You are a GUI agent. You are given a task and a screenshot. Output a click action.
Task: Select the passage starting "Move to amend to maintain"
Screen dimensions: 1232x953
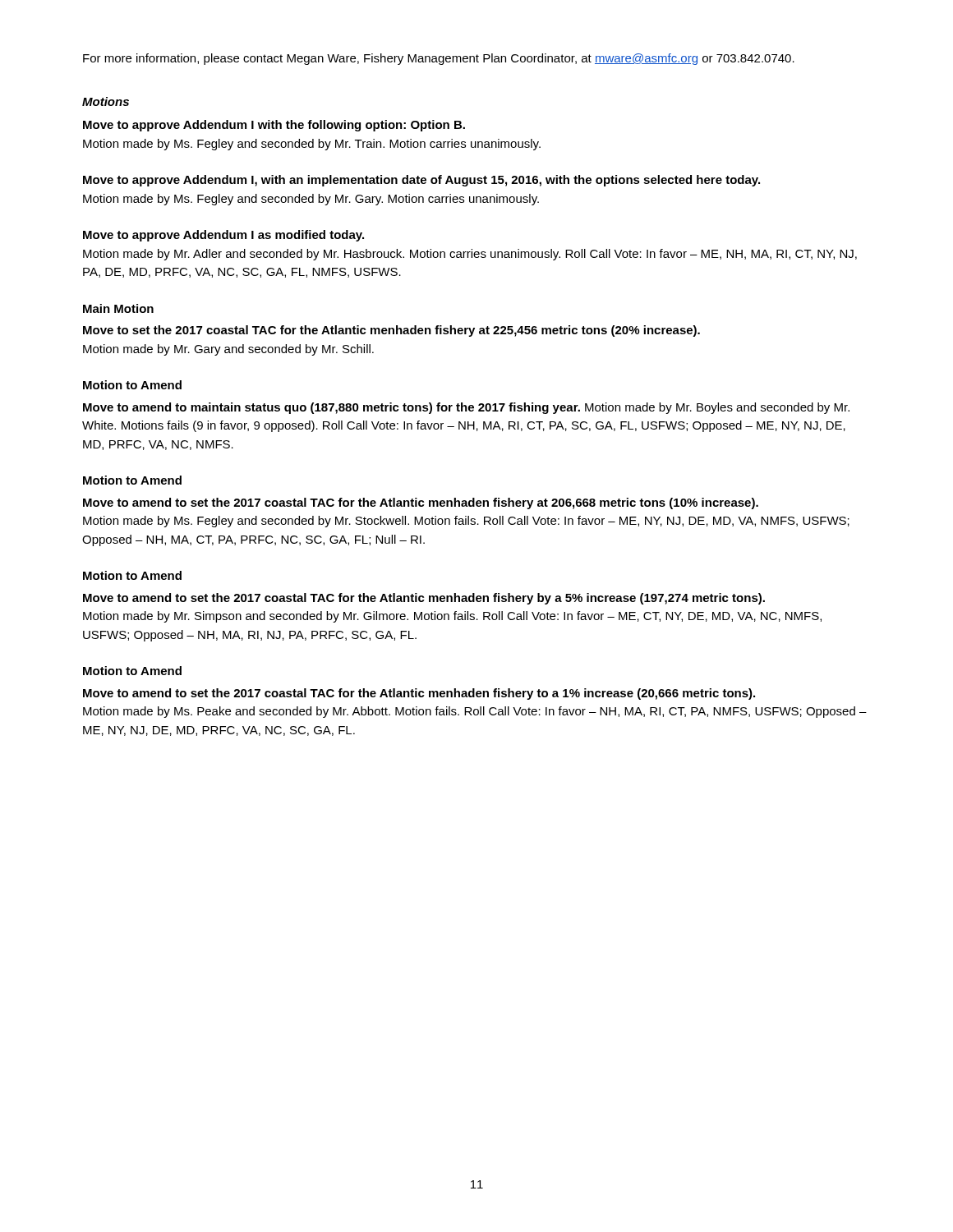(466, 425)
